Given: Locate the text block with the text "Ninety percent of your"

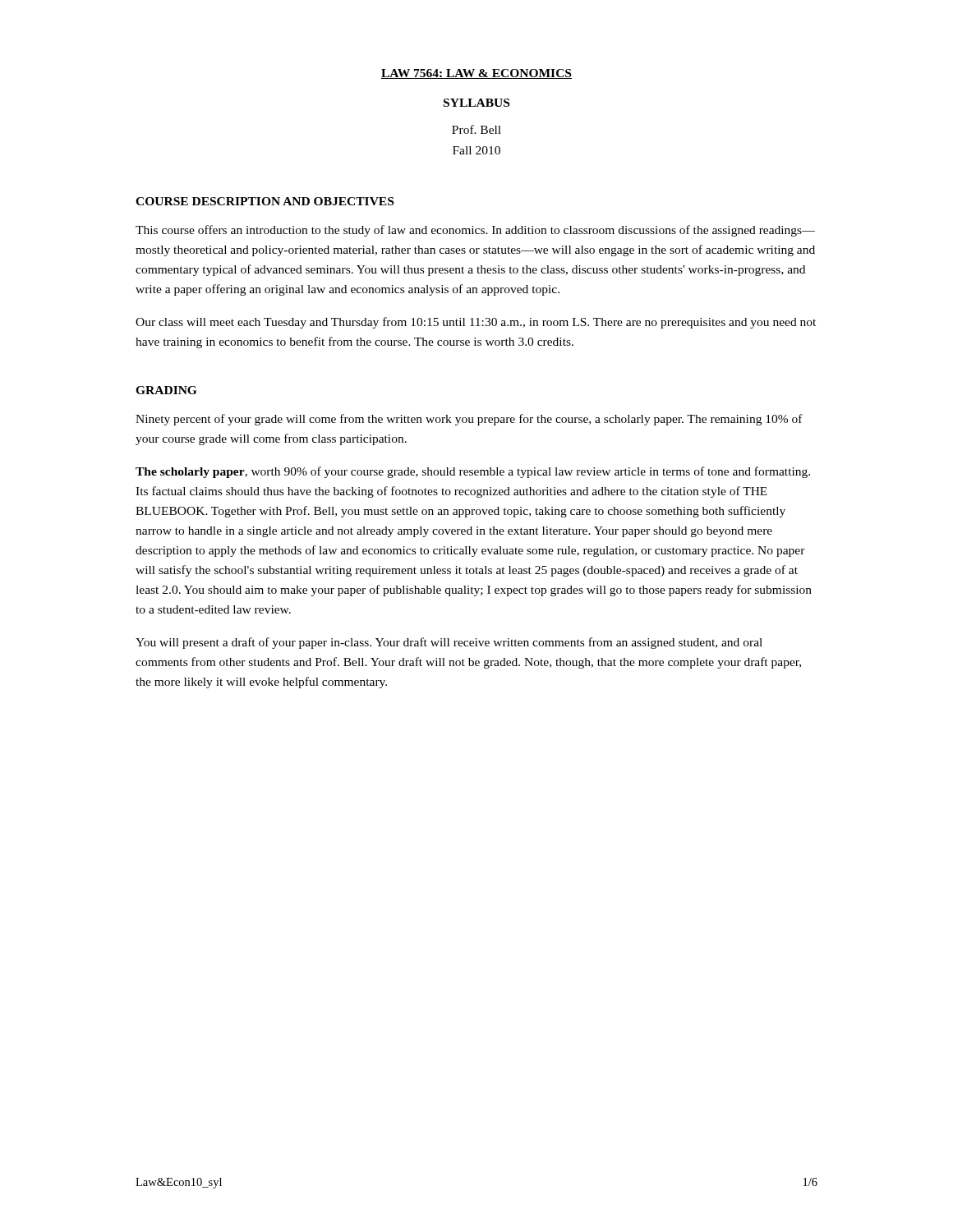Looking at the screenshot, I should (x=469, y=428).
